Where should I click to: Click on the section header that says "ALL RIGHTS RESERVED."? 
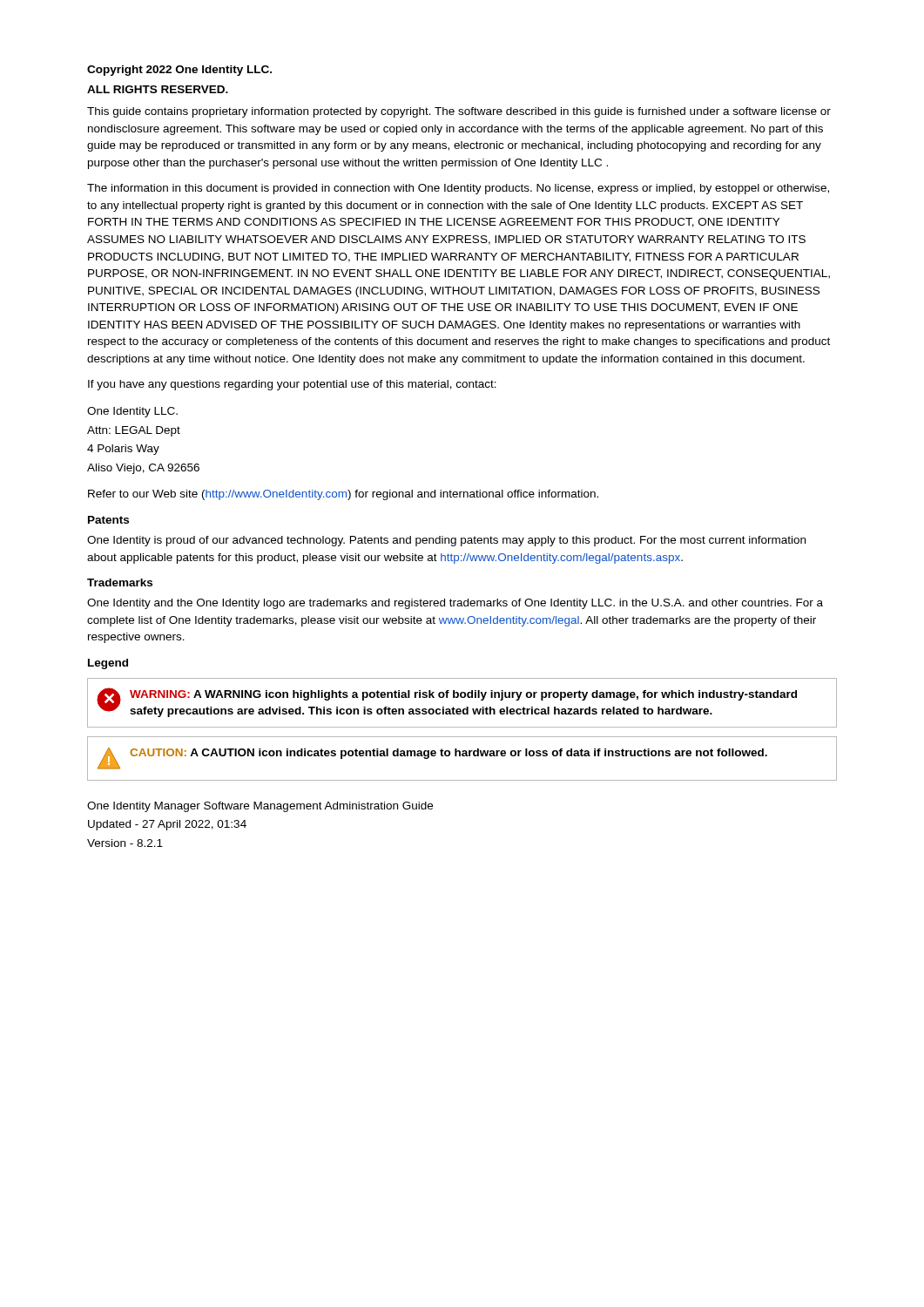(x=158, y=89)
